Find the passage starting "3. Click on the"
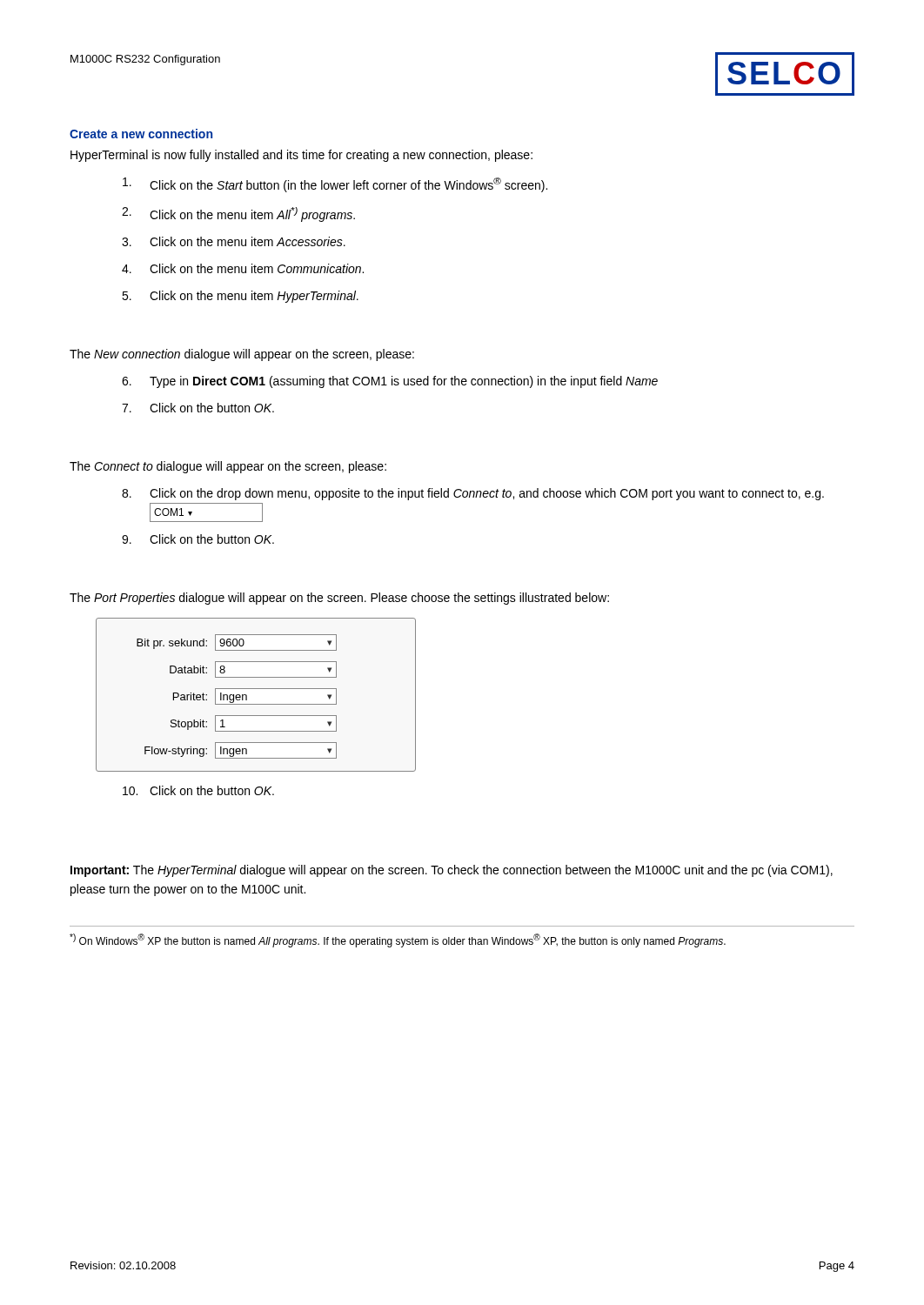The width and height of the screenshot is (924, 1305). [234, 242]
